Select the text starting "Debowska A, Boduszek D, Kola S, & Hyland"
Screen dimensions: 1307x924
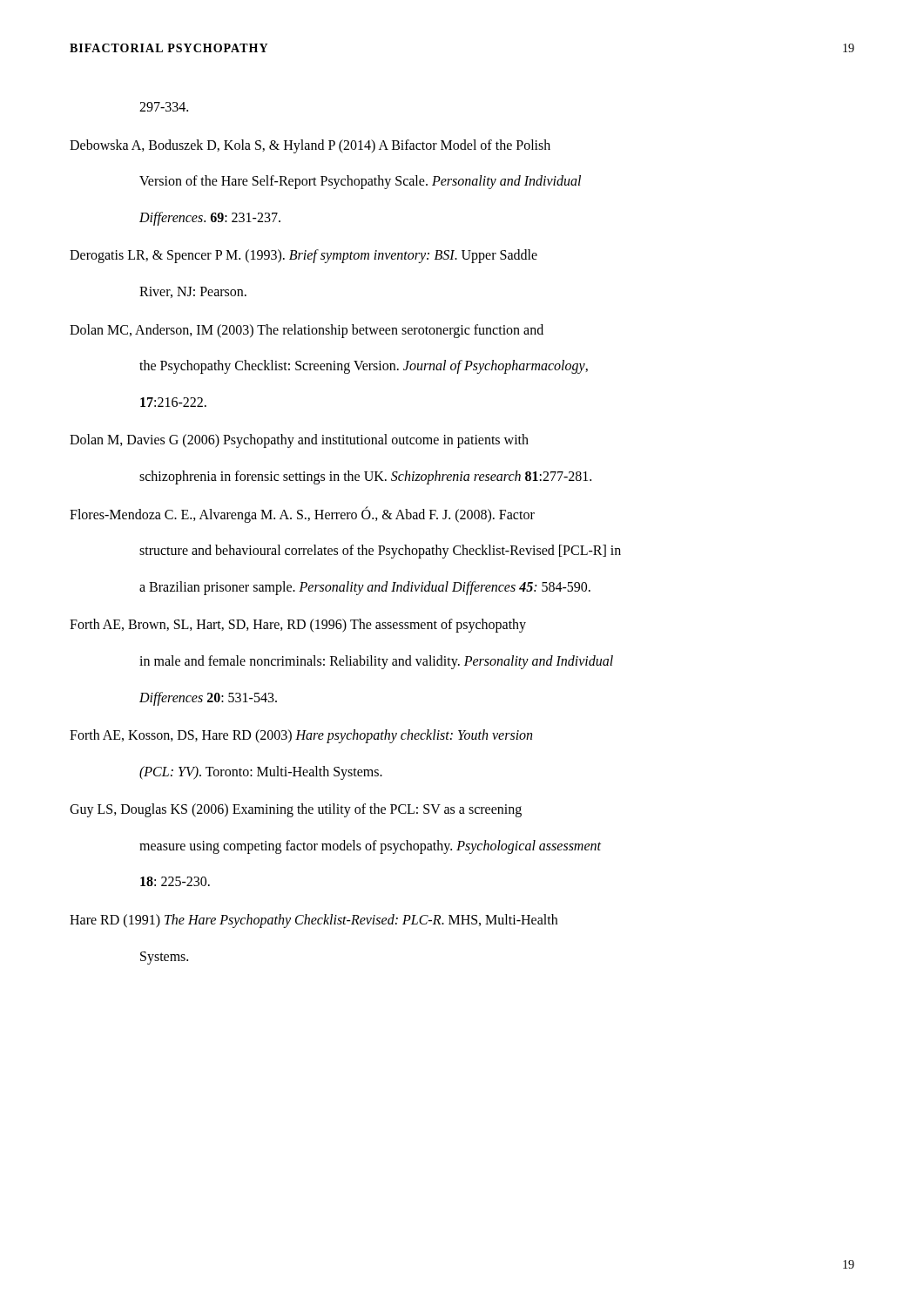pos(462,181)
